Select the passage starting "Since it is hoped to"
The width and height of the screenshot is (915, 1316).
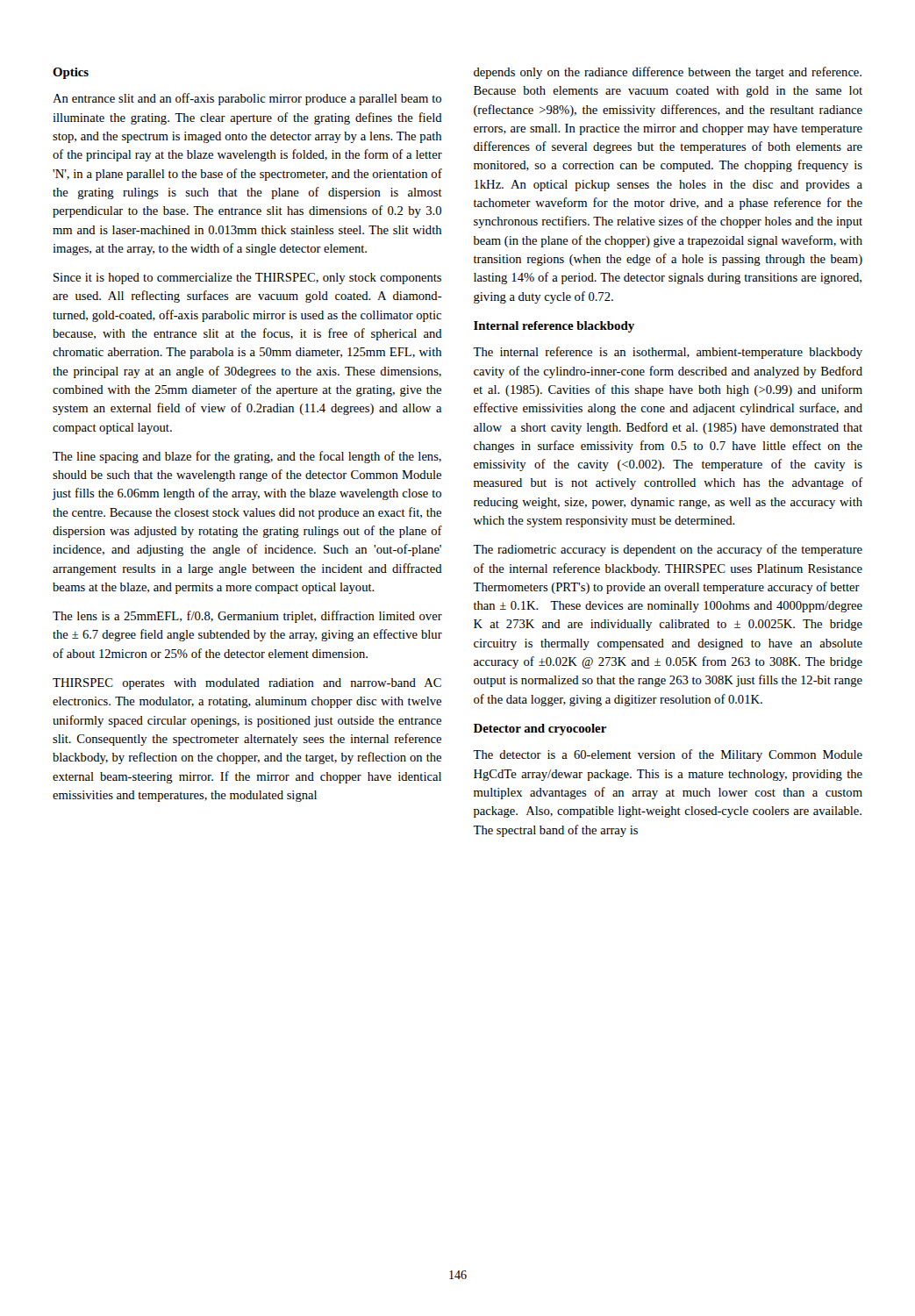click(247, 352)
